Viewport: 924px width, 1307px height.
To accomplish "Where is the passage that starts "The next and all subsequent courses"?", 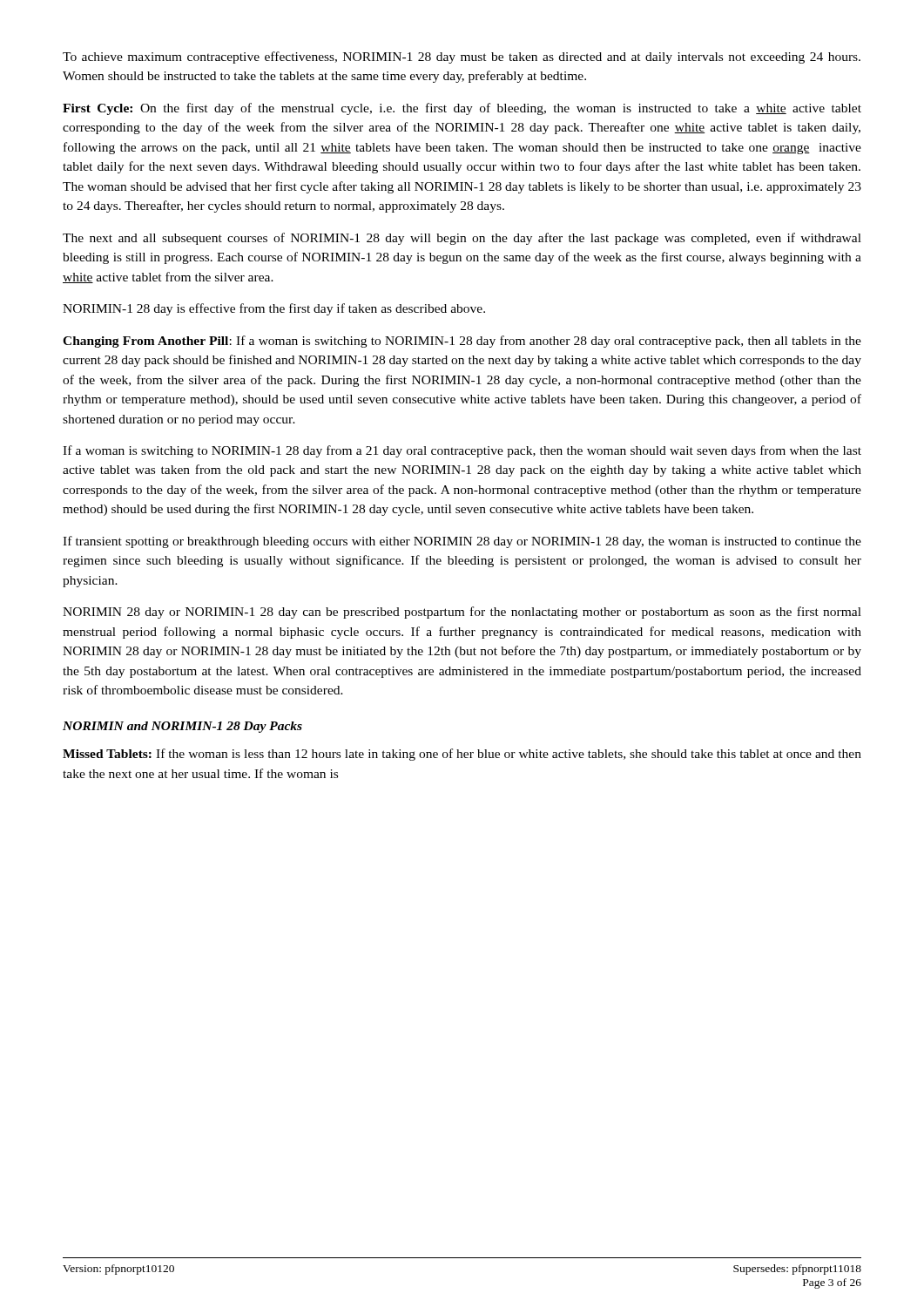I will click(x=462, y=257).
